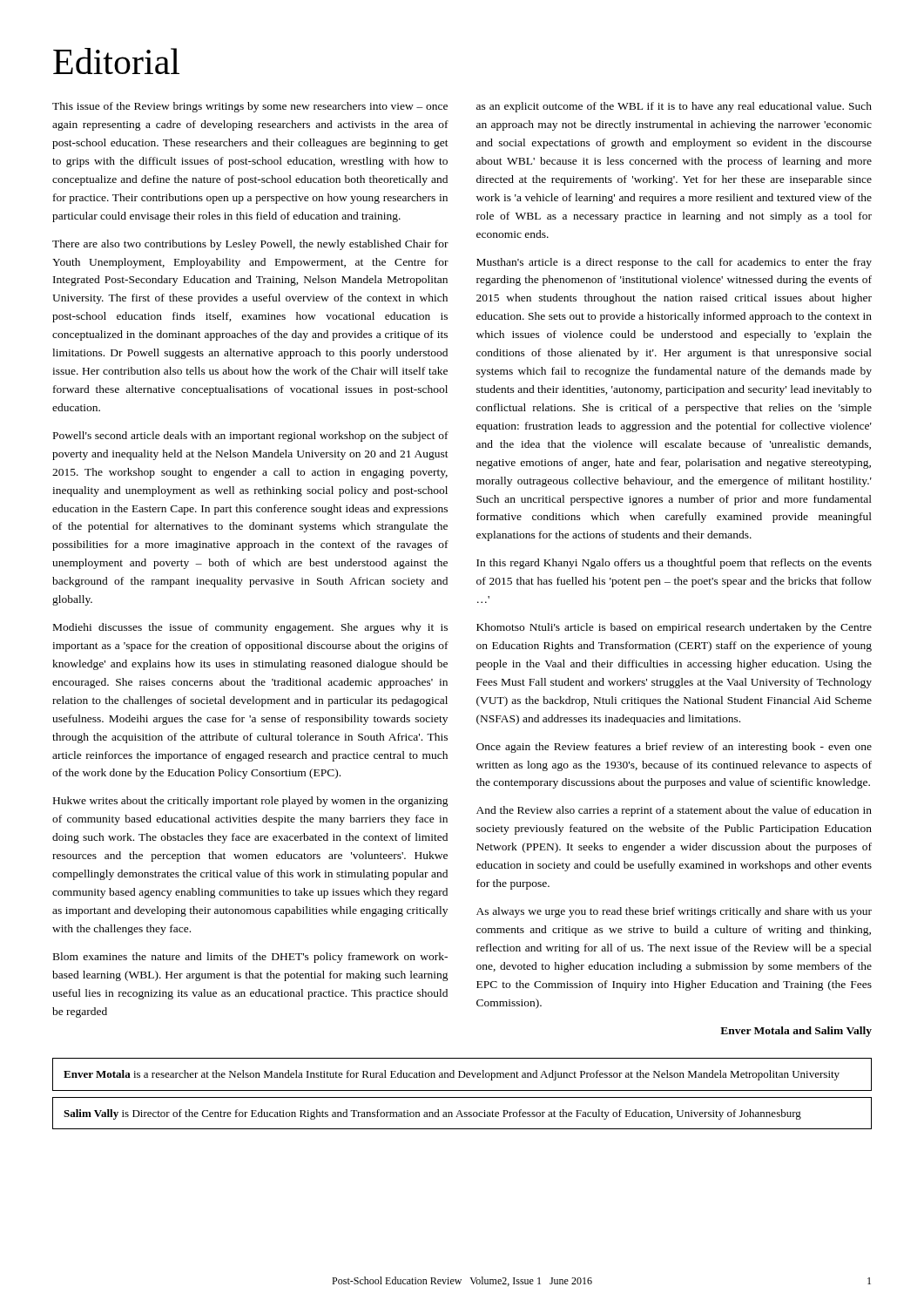Point to the block beginning "And the Review also"

point(674,848)
